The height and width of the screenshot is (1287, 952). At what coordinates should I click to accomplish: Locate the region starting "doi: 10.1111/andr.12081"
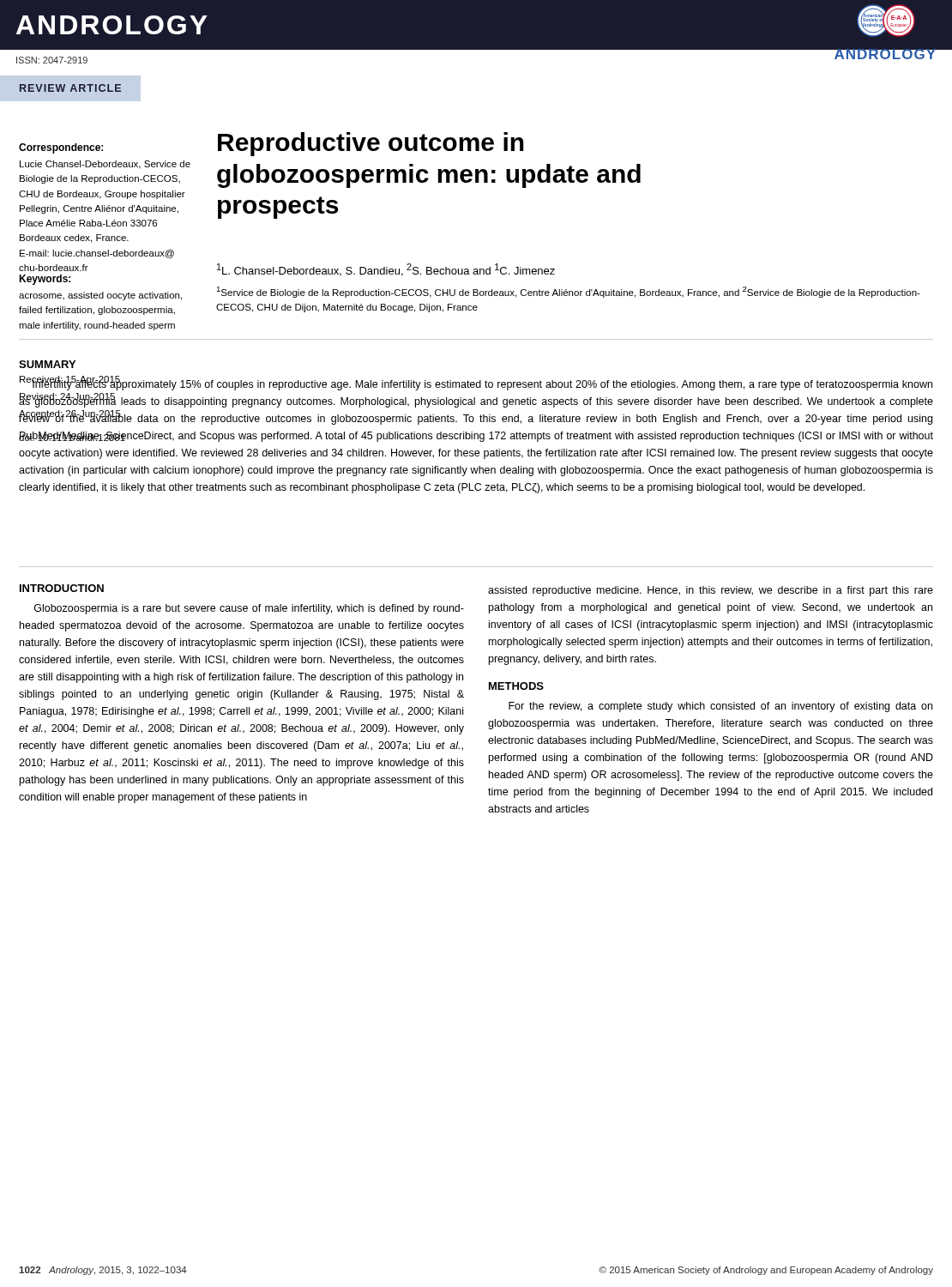click(72, 438)
